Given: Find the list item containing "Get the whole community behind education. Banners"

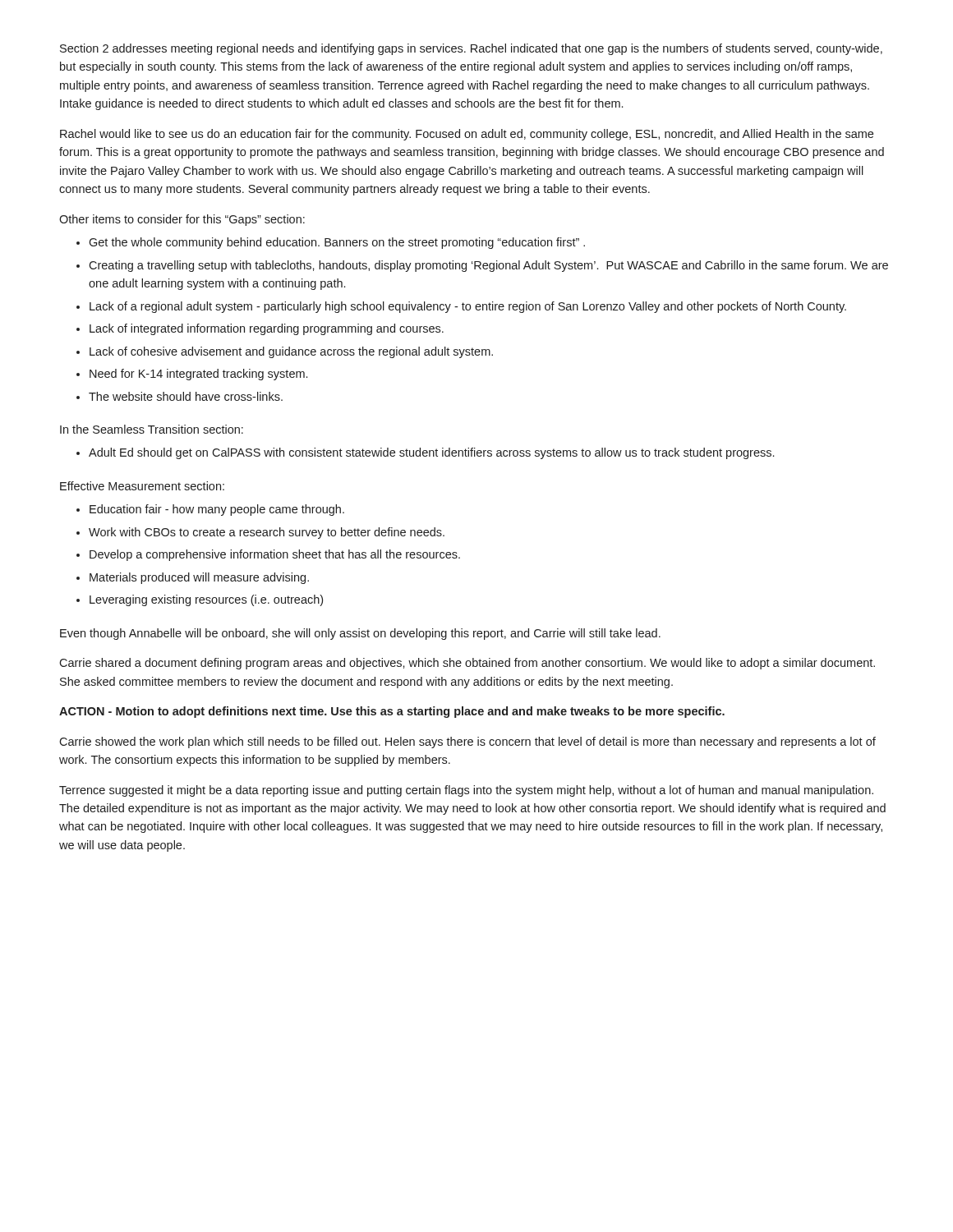Looking at the screenshot, I should [337, 242].
